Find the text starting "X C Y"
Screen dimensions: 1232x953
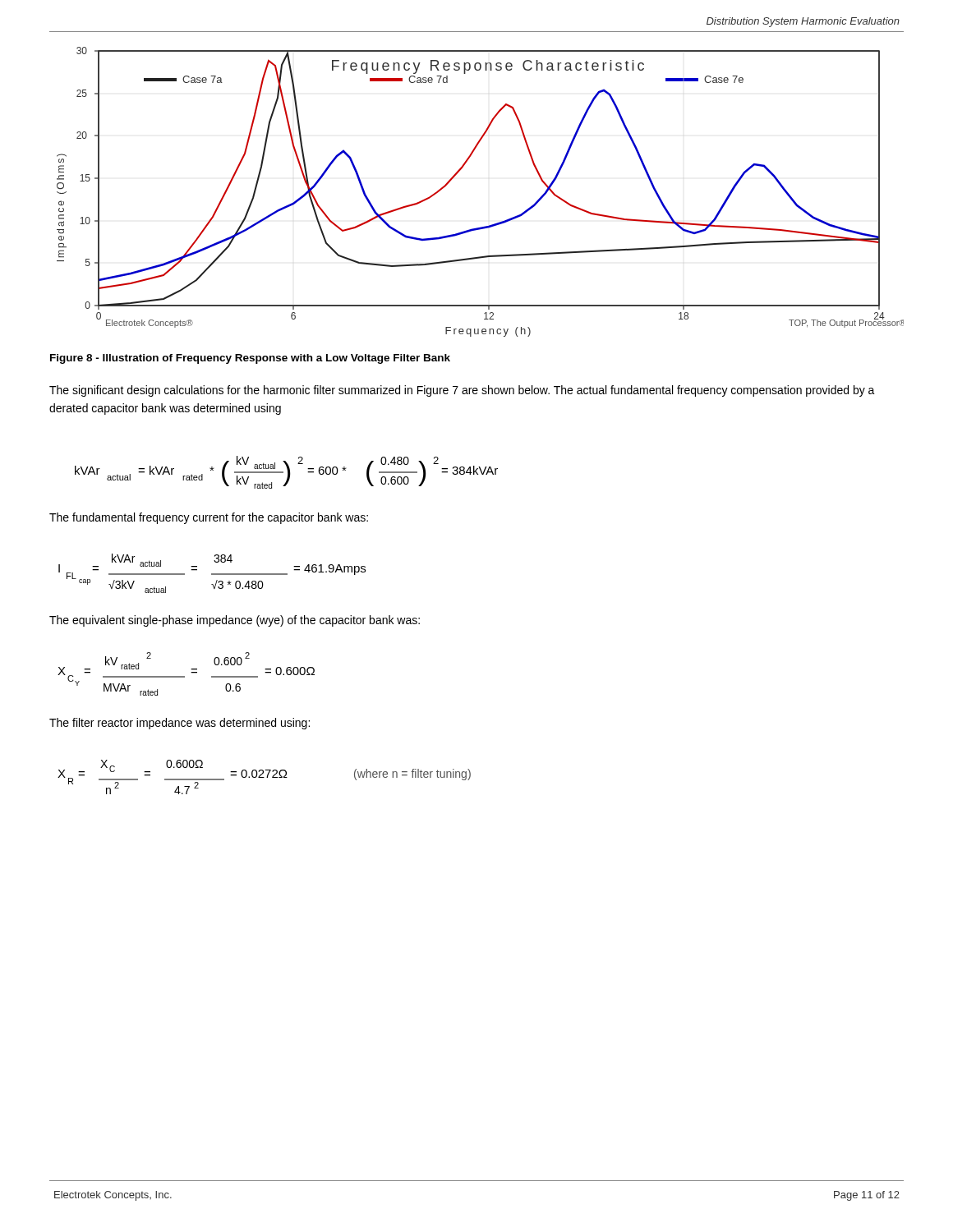coord(246,671)
